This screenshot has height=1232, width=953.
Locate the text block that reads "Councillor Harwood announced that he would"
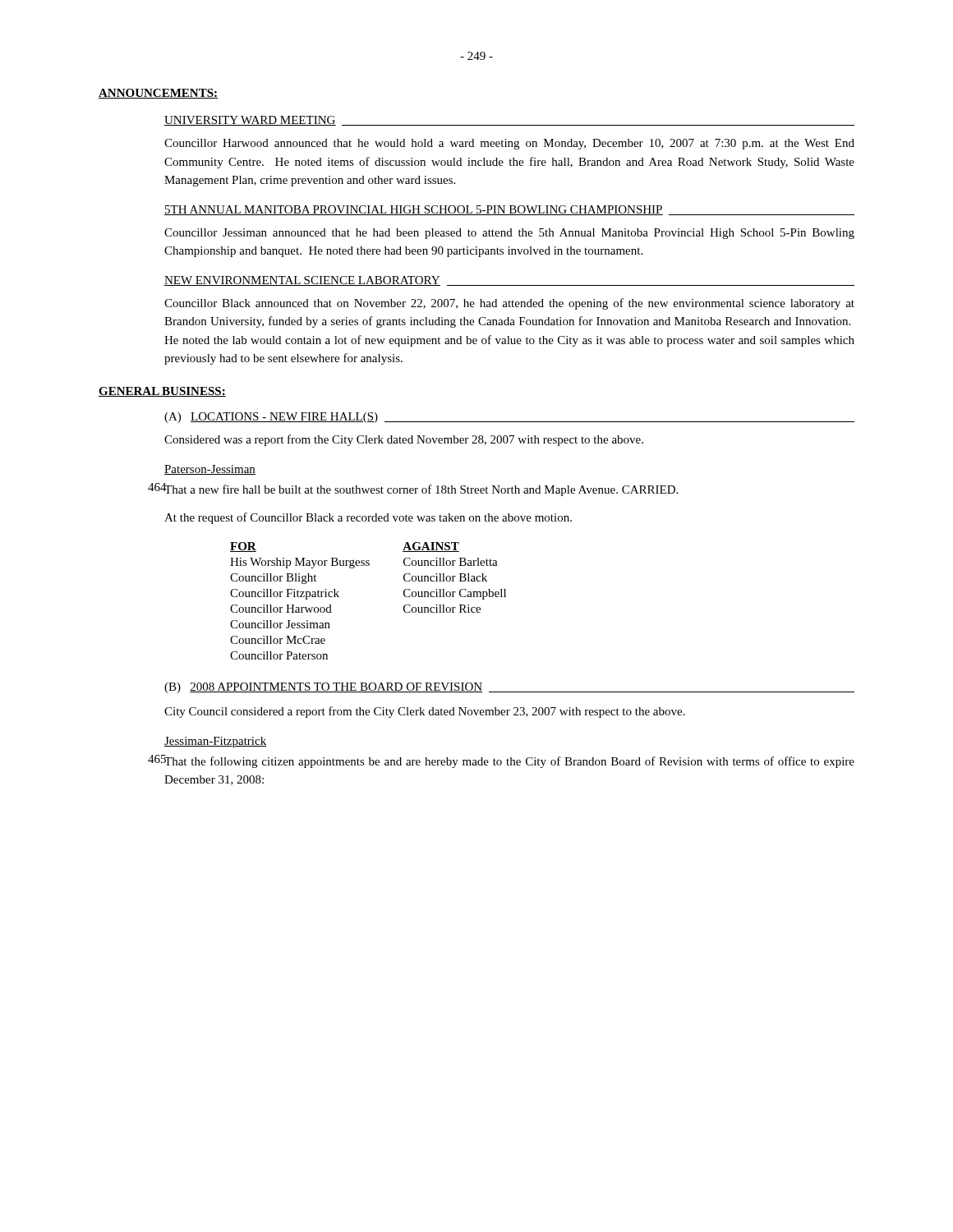pyautogui.click(x=509, y=162)
